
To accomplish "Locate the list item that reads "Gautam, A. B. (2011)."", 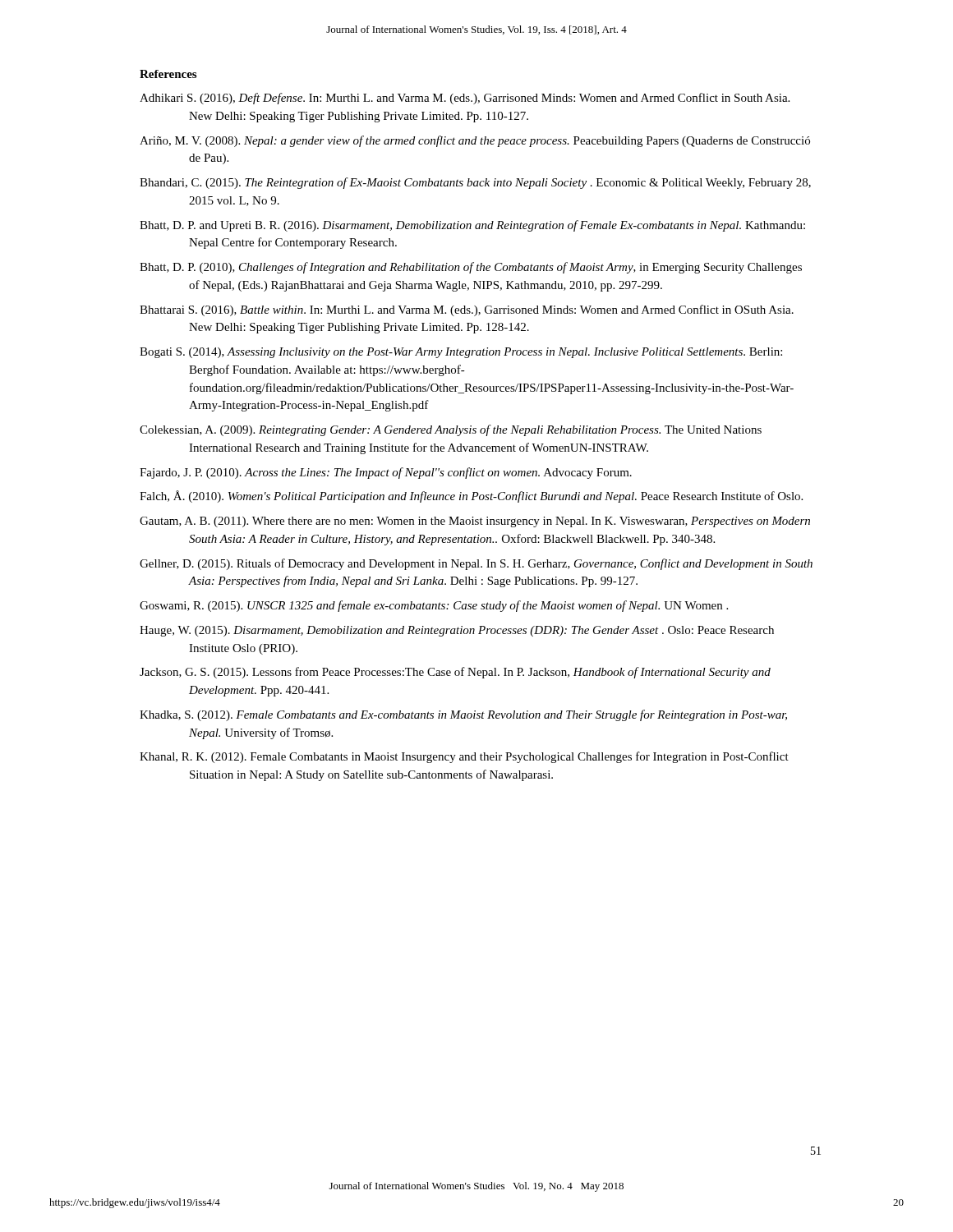I will [x=475, y=530].
